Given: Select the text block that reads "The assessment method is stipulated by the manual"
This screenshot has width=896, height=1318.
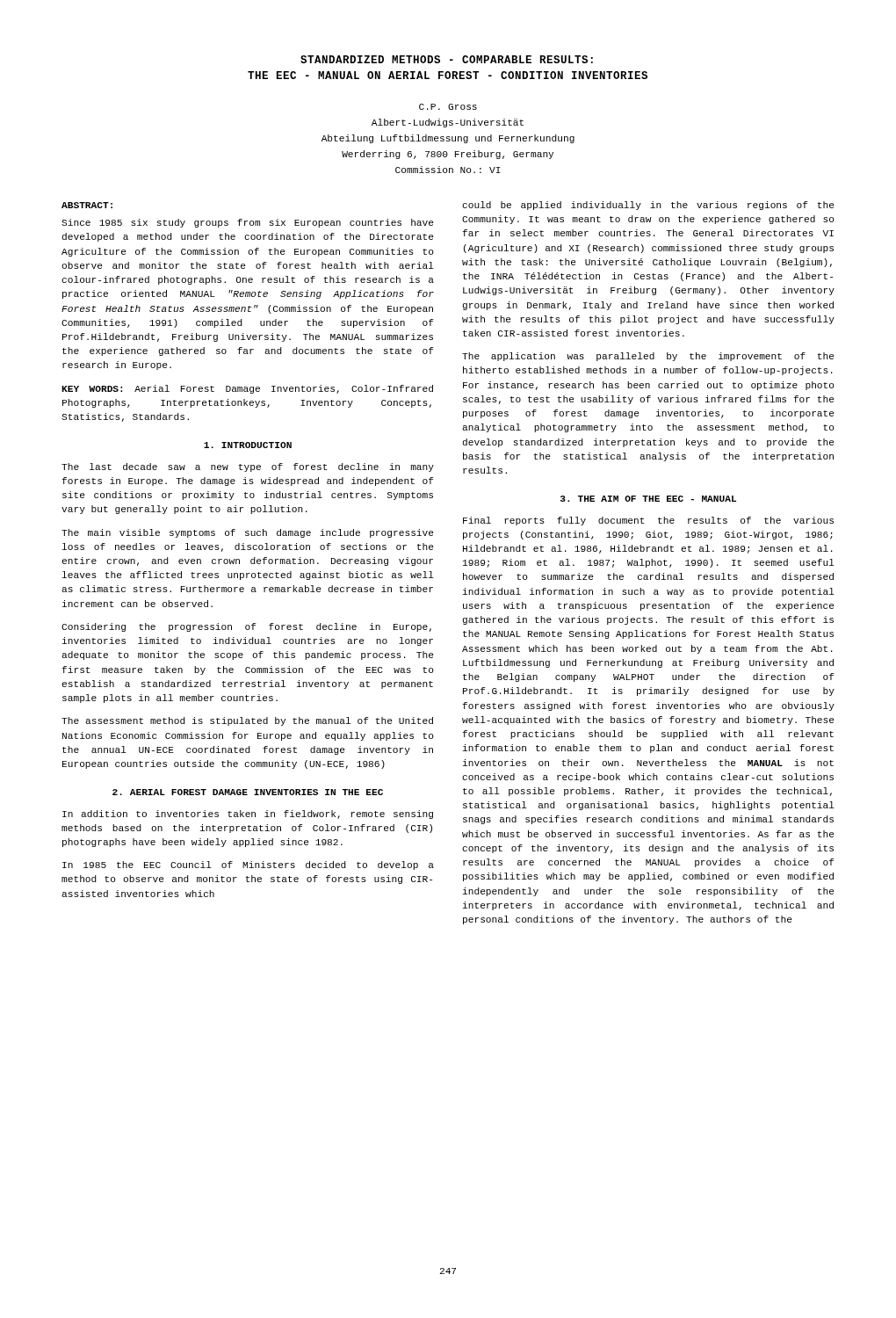Looking at the screenshot, I should click(248, 743).
